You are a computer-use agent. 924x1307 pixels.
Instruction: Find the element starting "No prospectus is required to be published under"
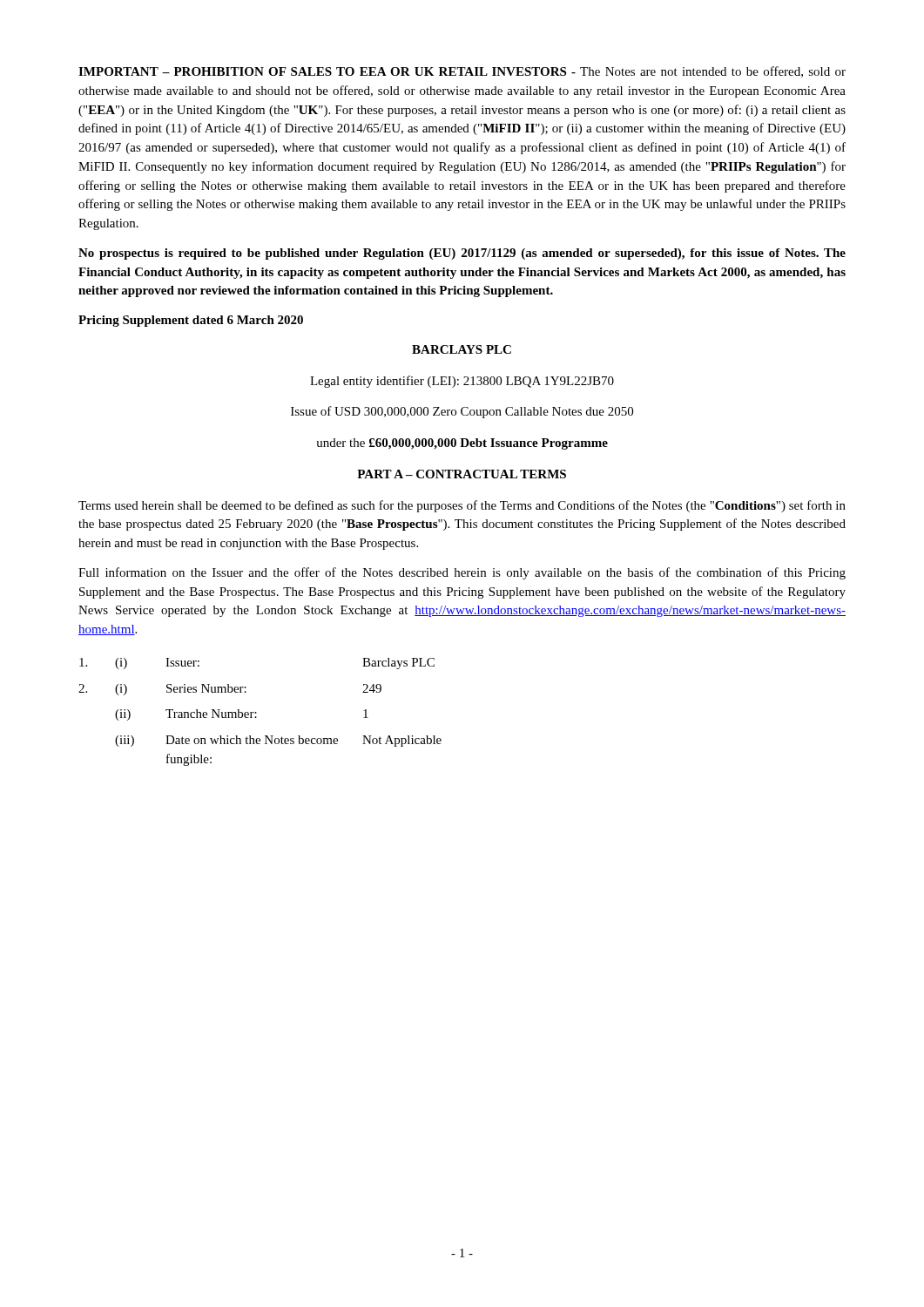pos(462,272)
